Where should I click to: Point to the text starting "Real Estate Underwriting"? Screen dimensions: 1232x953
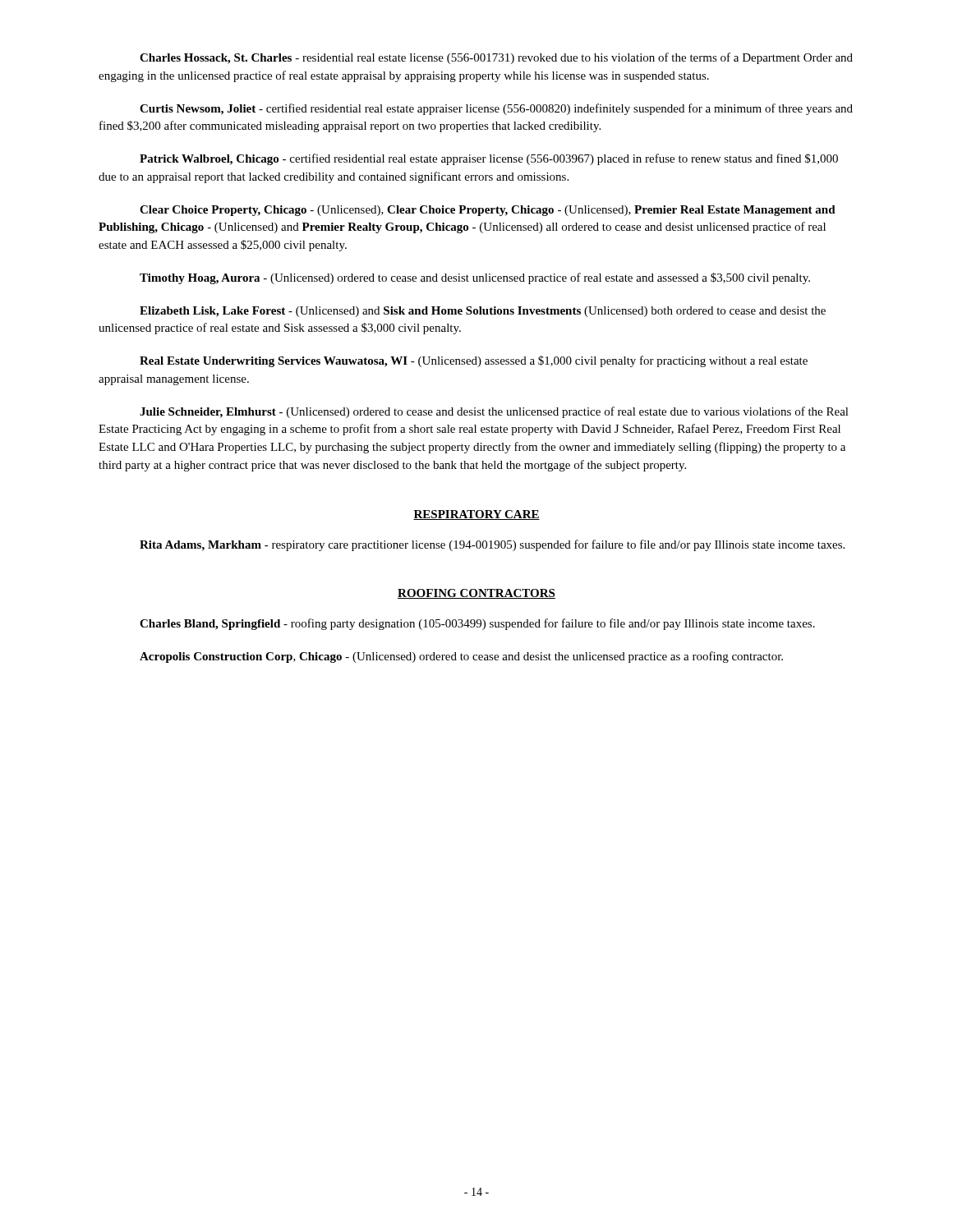point(476,370)
